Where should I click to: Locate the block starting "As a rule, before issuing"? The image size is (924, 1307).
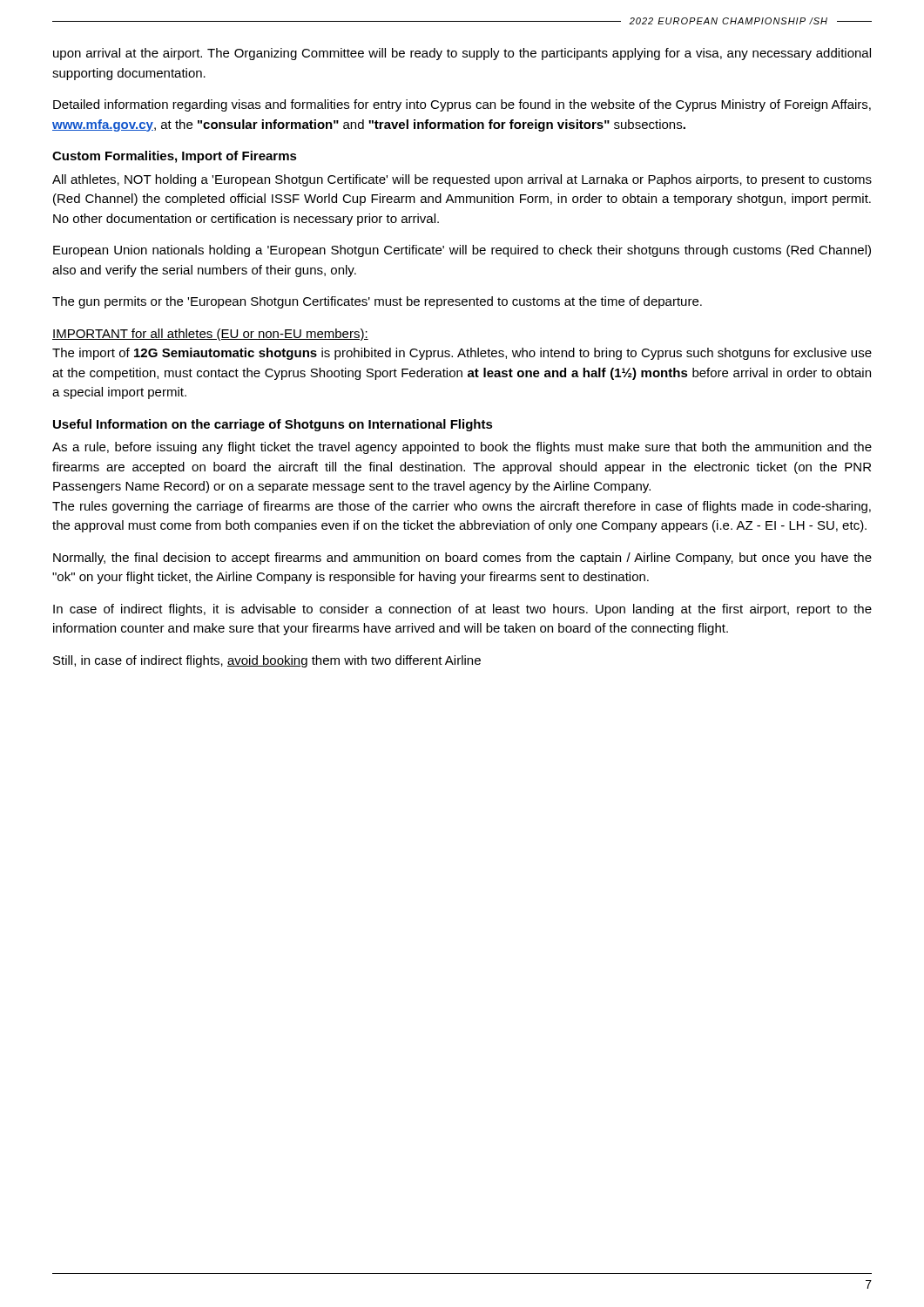click(462, 486)
